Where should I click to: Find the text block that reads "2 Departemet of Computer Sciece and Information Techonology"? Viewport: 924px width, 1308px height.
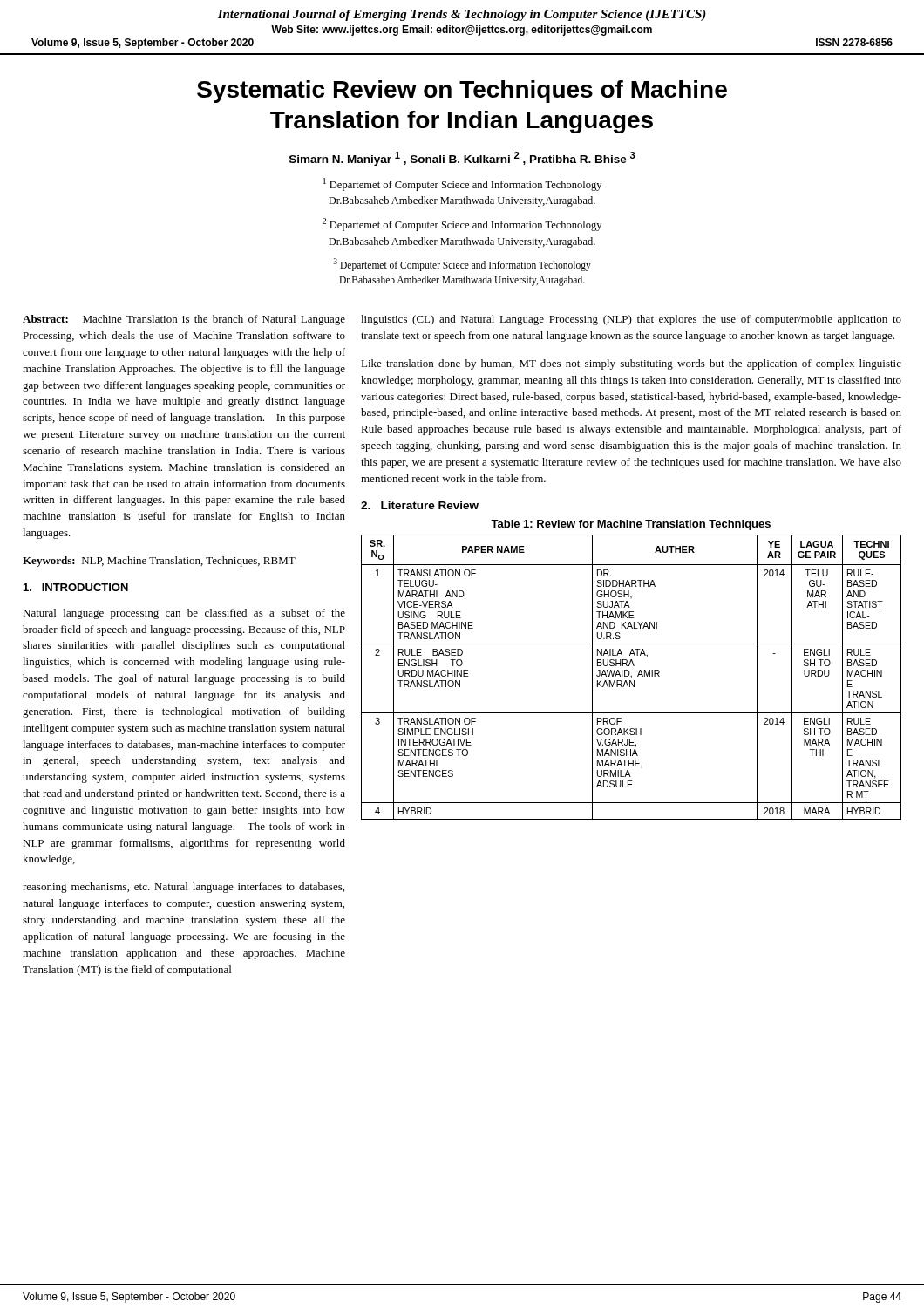pyautogui.click(x=462, y=232)
